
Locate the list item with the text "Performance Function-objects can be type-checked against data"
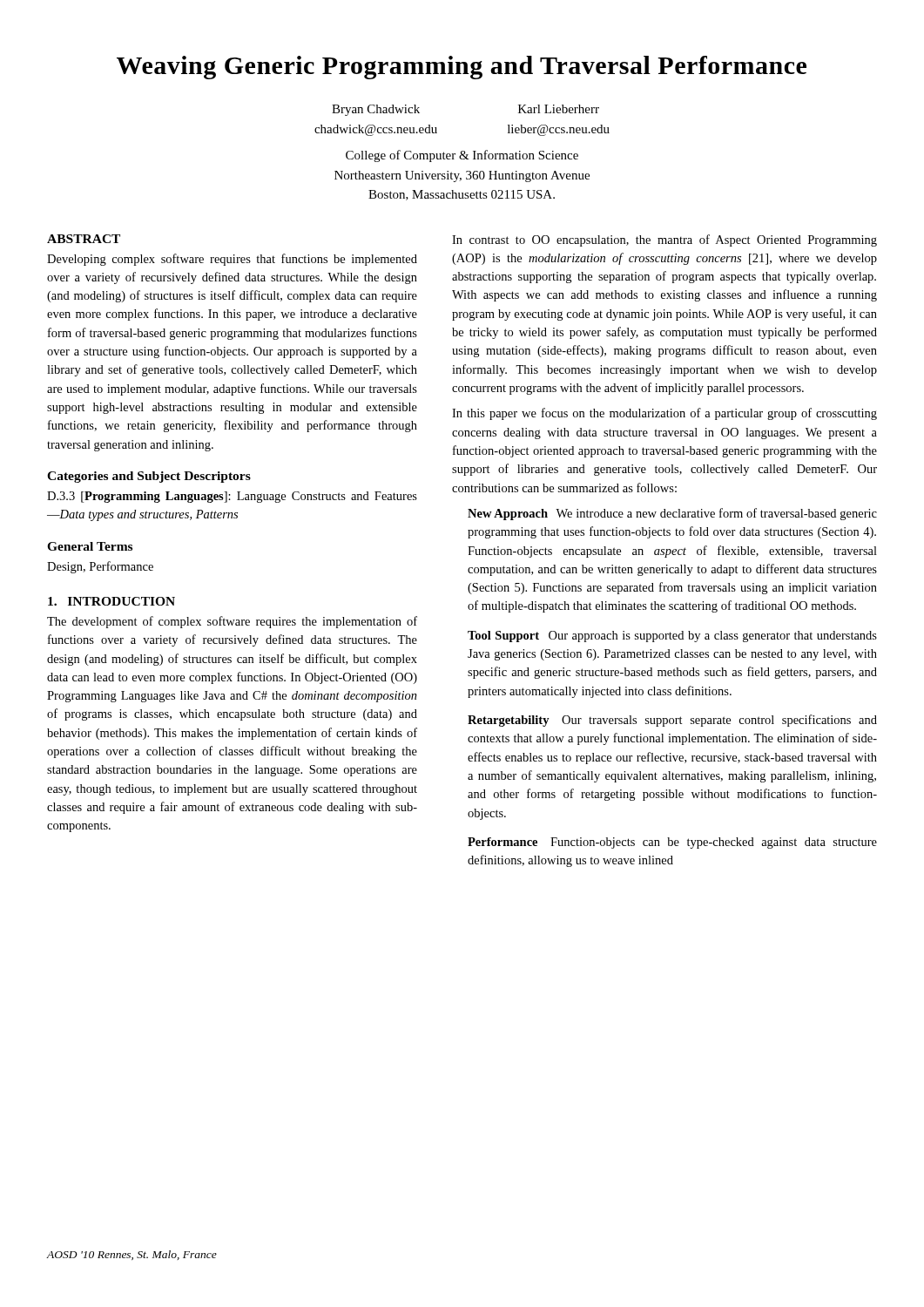pyautogui.click(x=672, y=851)
